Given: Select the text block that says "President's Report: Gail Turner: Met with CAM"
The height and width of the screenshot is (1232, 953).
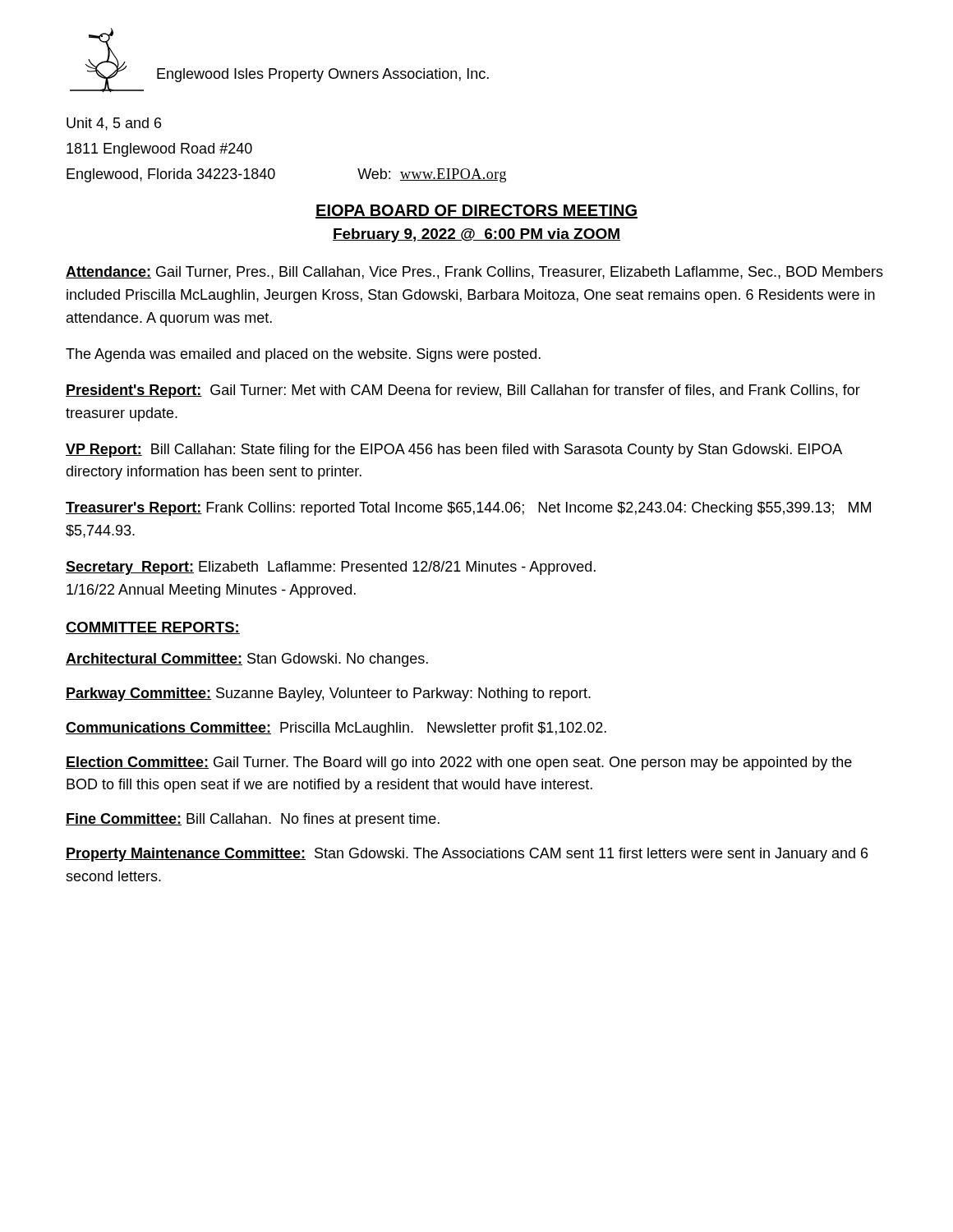Looking at the screenshot, I should 463,401.
